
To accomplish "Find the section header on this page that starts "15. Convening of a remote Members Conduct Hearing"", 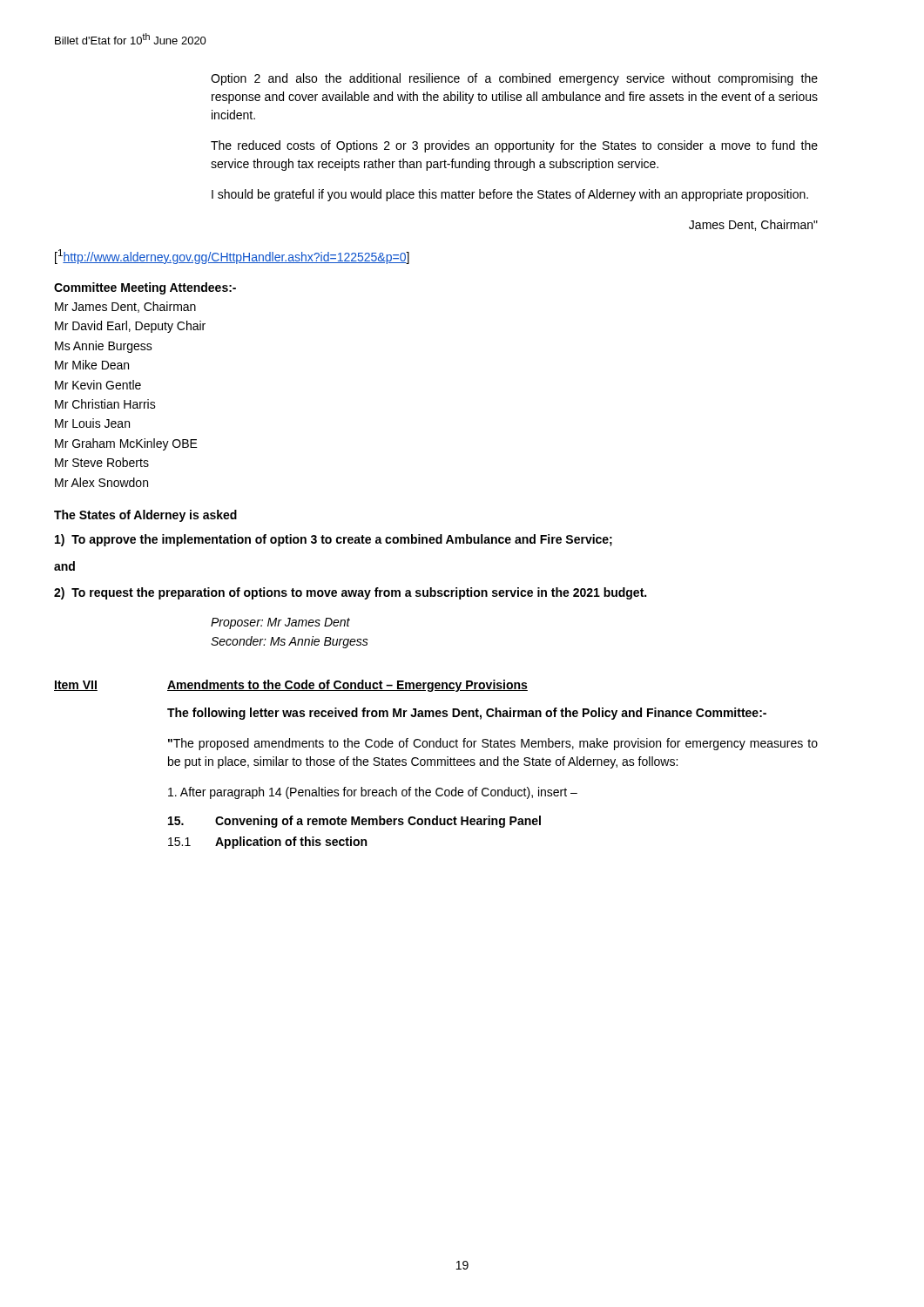I will click(x=354, y=821).
